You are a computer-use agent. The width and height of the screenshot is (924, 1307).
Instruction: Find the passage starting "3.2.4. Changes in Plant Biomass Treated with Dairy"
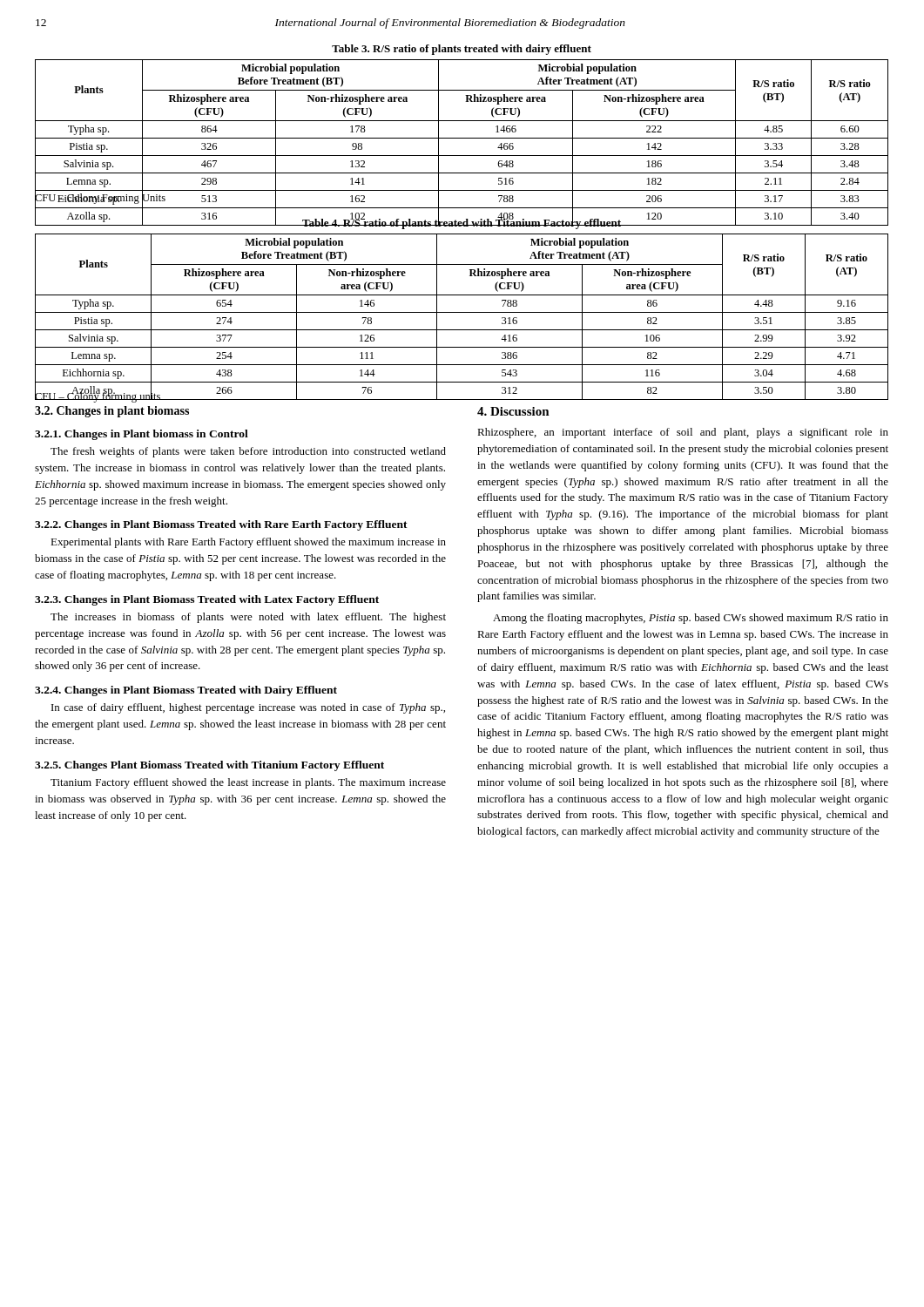coord(186,690)
